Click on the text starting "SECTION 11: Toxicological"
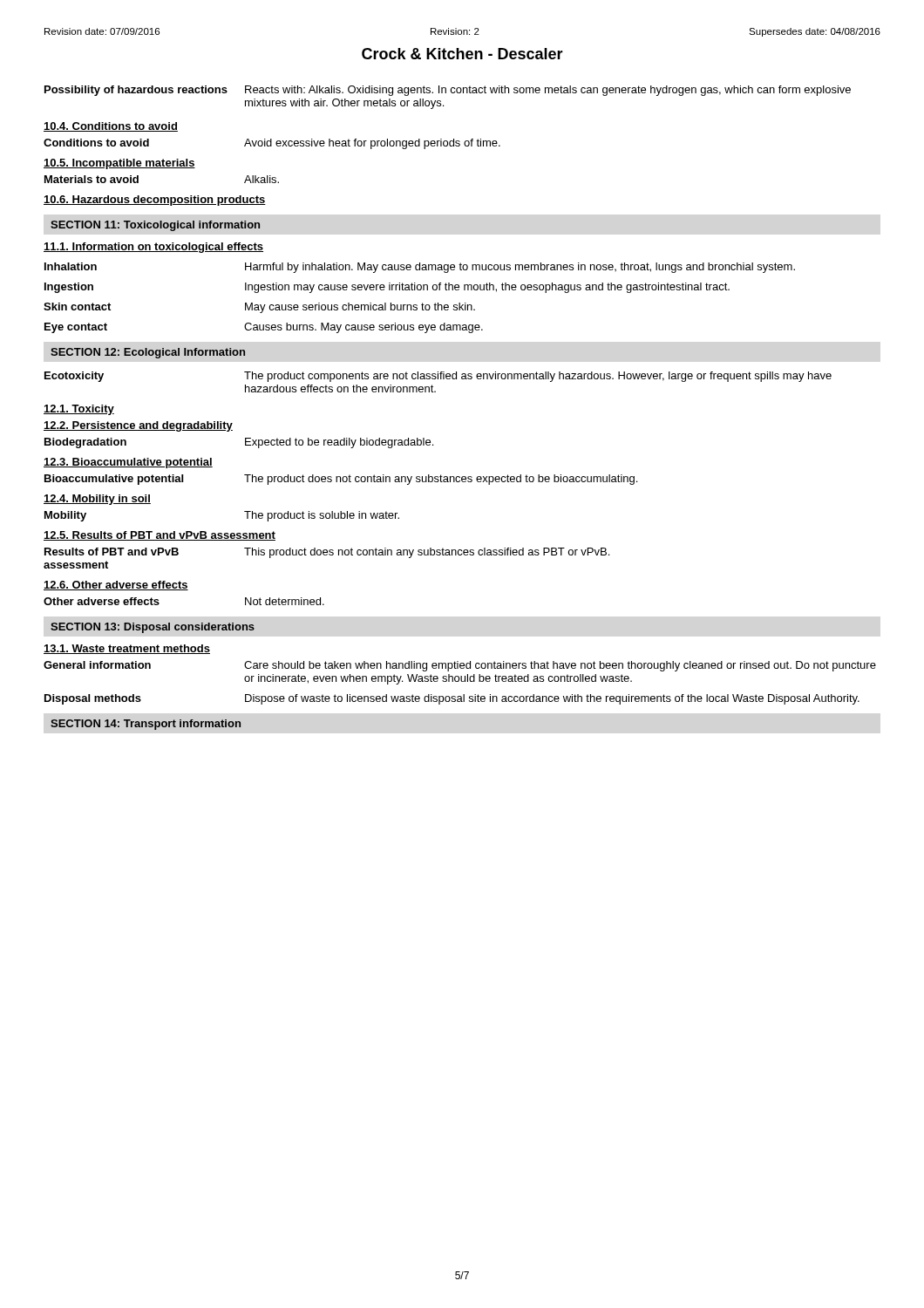Screen dimensions: 1308x924 pos(156,225)
